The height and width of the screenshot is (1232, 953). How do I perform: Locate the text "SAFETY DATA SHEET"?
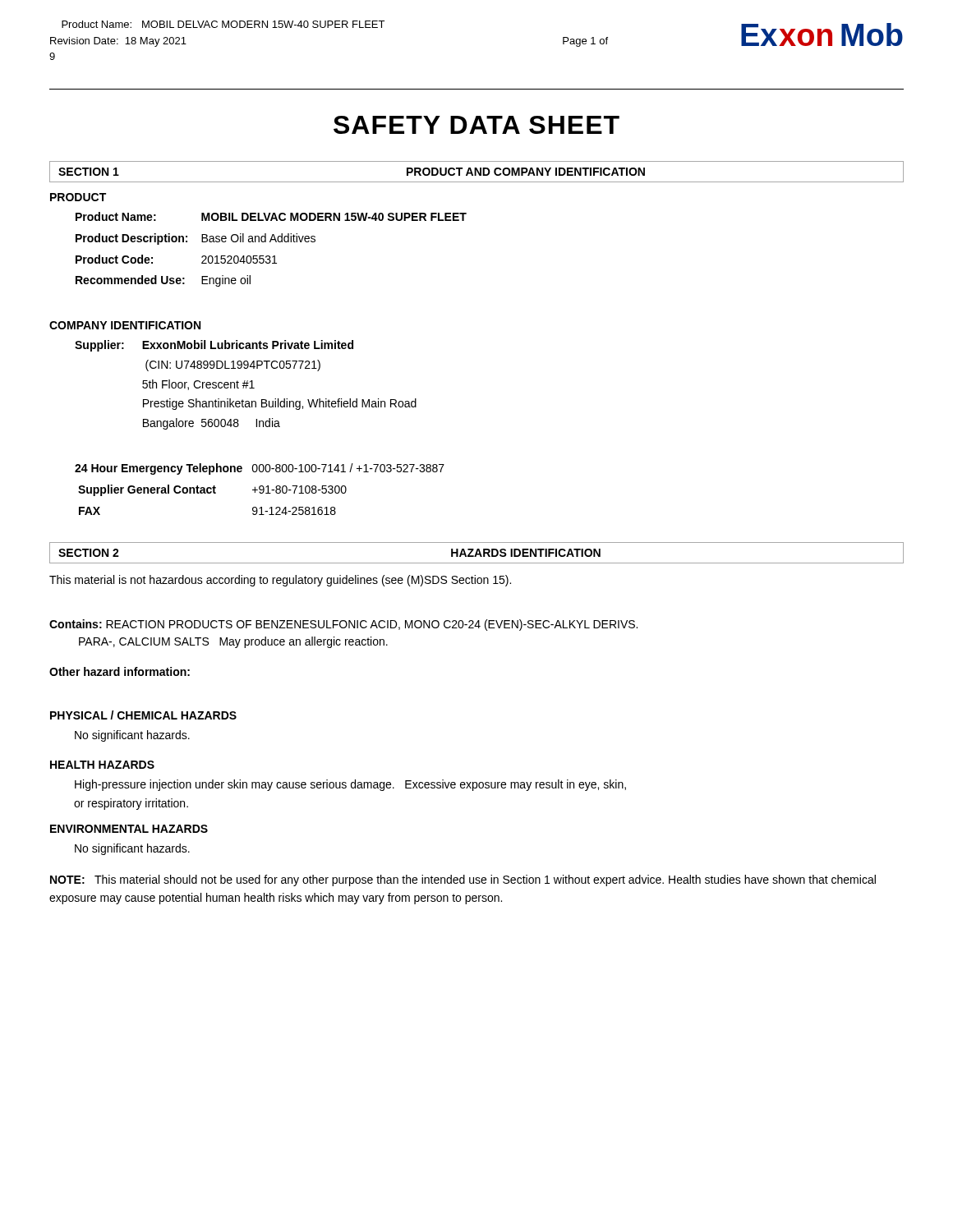tap(476, 125)
